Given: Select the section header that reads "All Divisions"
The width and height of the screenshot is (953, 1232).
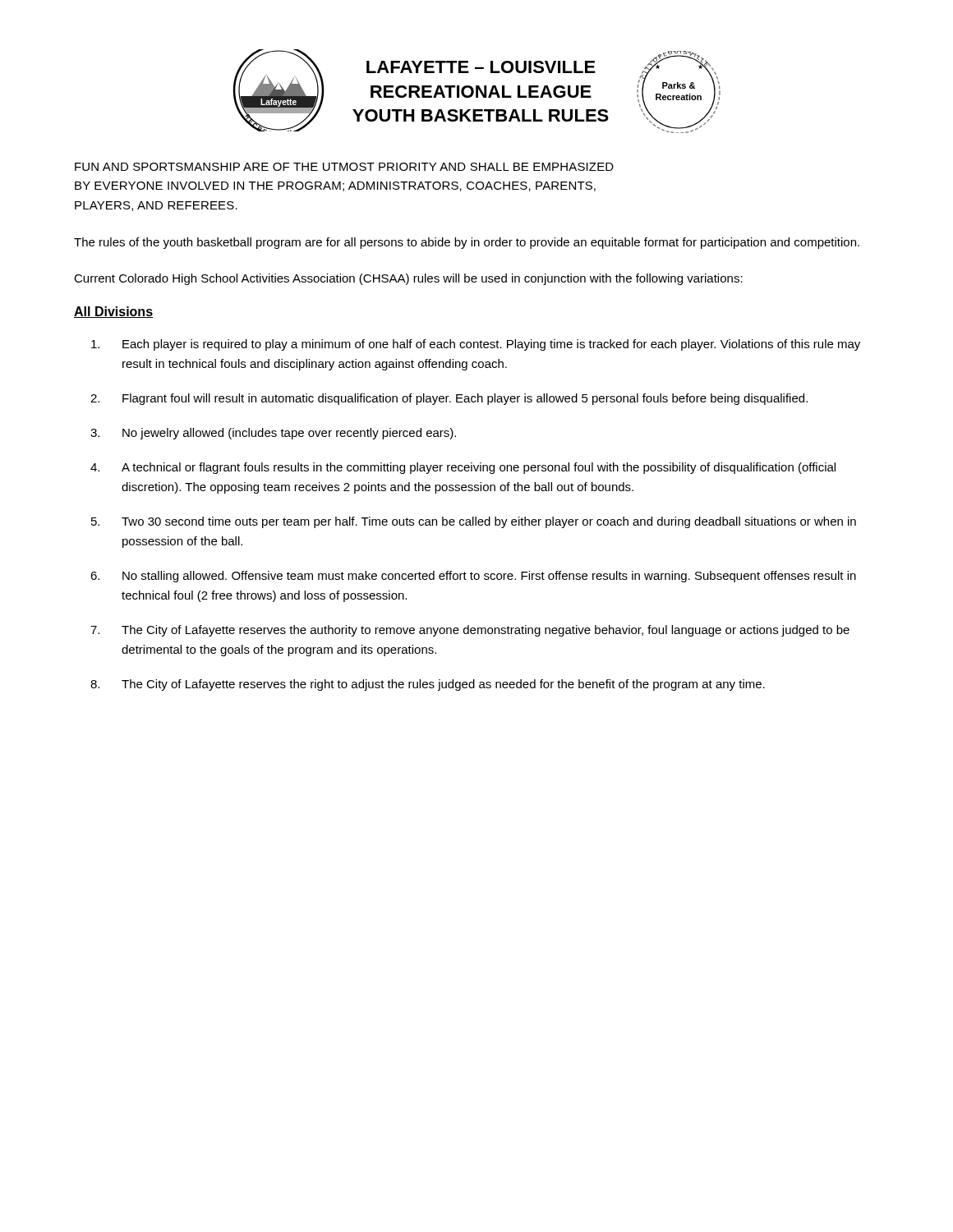Looking at the screenshot, I should tap(113, 312).
